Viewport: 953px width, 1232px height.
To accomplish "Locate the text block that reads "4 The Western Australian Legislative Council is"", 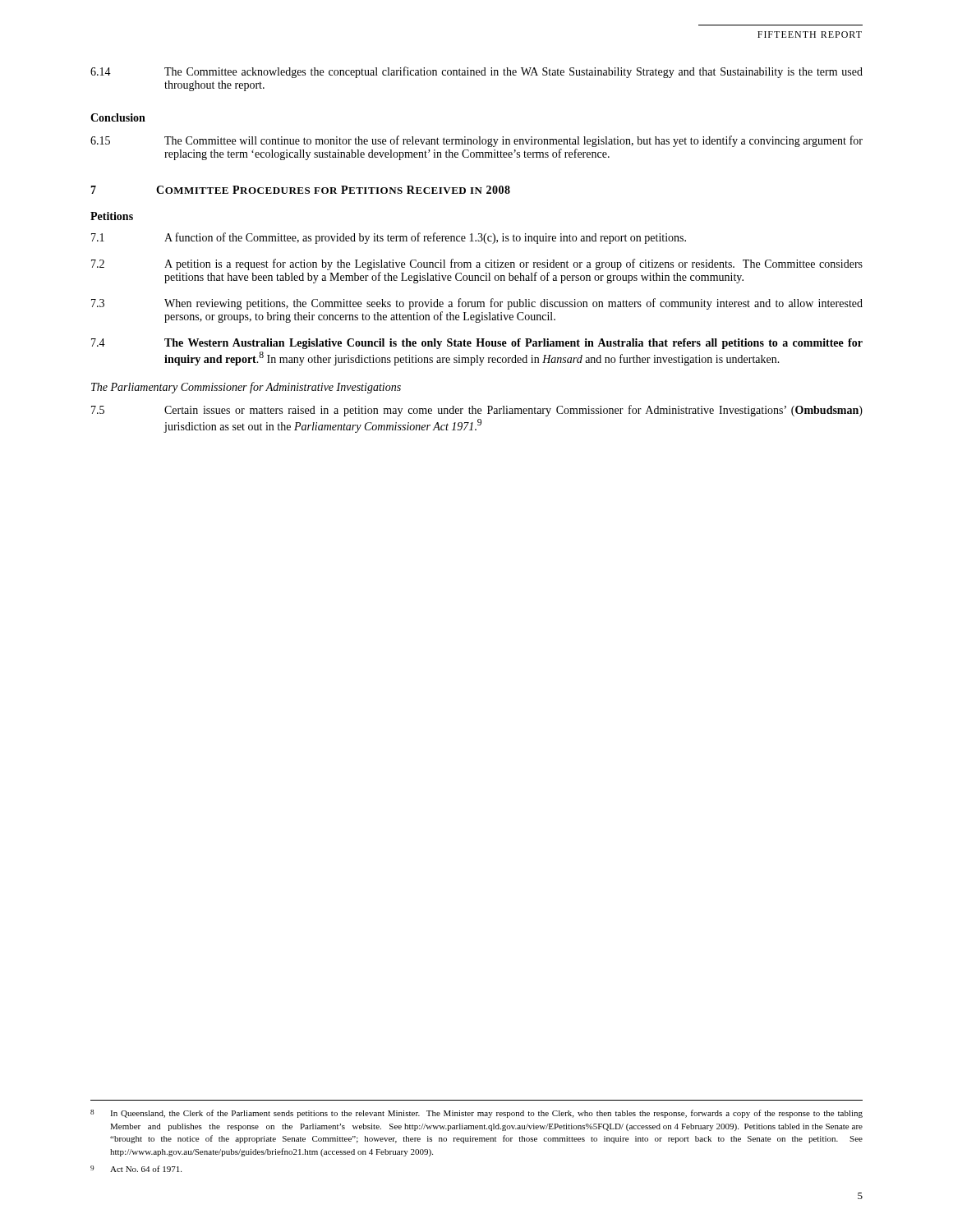I will click(x=476, y=351).
